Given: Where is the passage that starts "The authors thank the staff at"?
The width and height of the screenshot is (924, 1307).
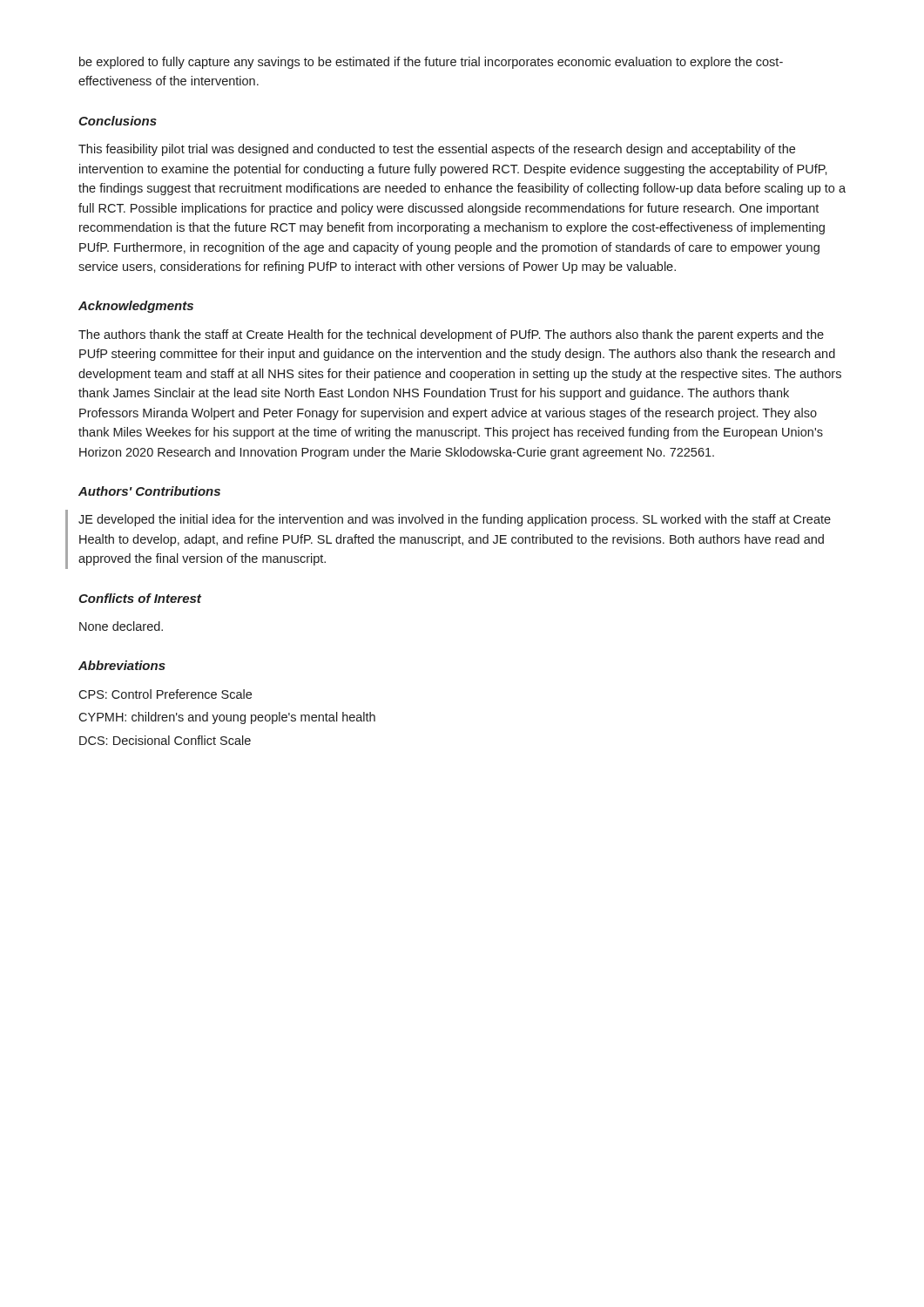Looking at the screenshot, I should (462, 393).
